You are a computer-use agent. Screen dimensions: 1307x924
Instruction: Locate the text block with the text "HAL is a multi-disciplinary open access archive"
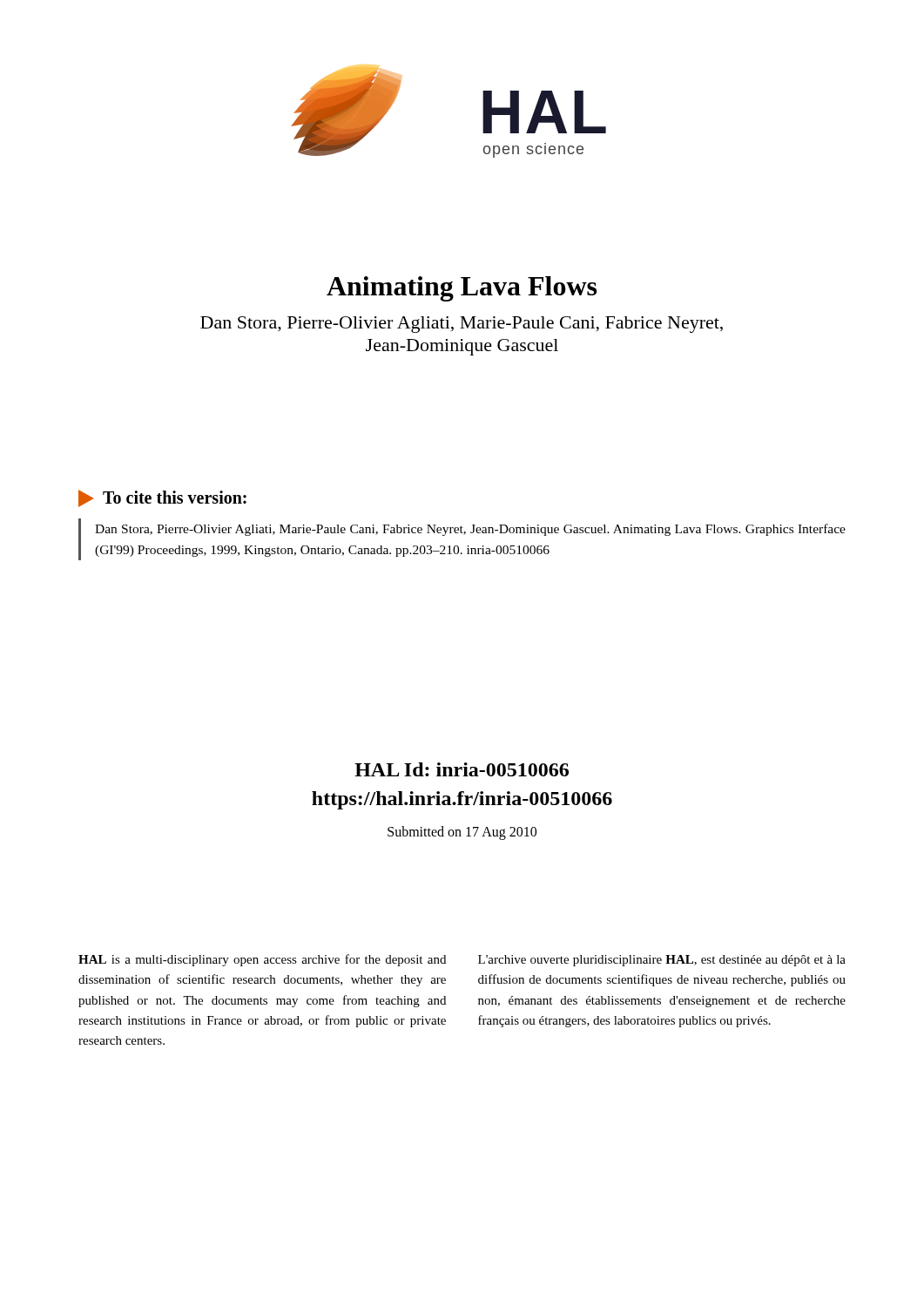tap(262, 1000)
